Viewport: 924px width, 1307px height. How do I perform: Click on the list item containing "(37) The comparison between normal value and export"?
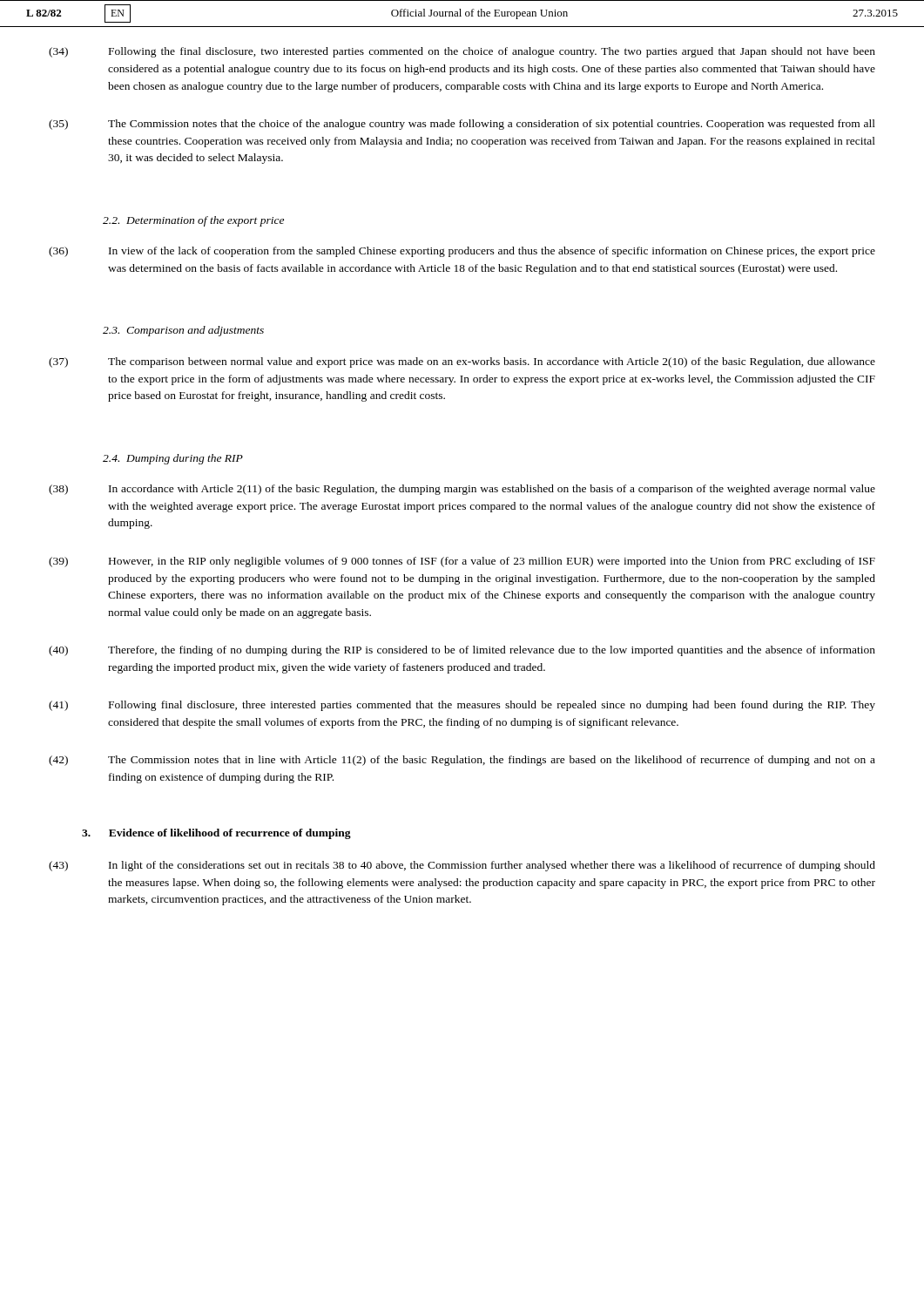click(x=462, y=378)
